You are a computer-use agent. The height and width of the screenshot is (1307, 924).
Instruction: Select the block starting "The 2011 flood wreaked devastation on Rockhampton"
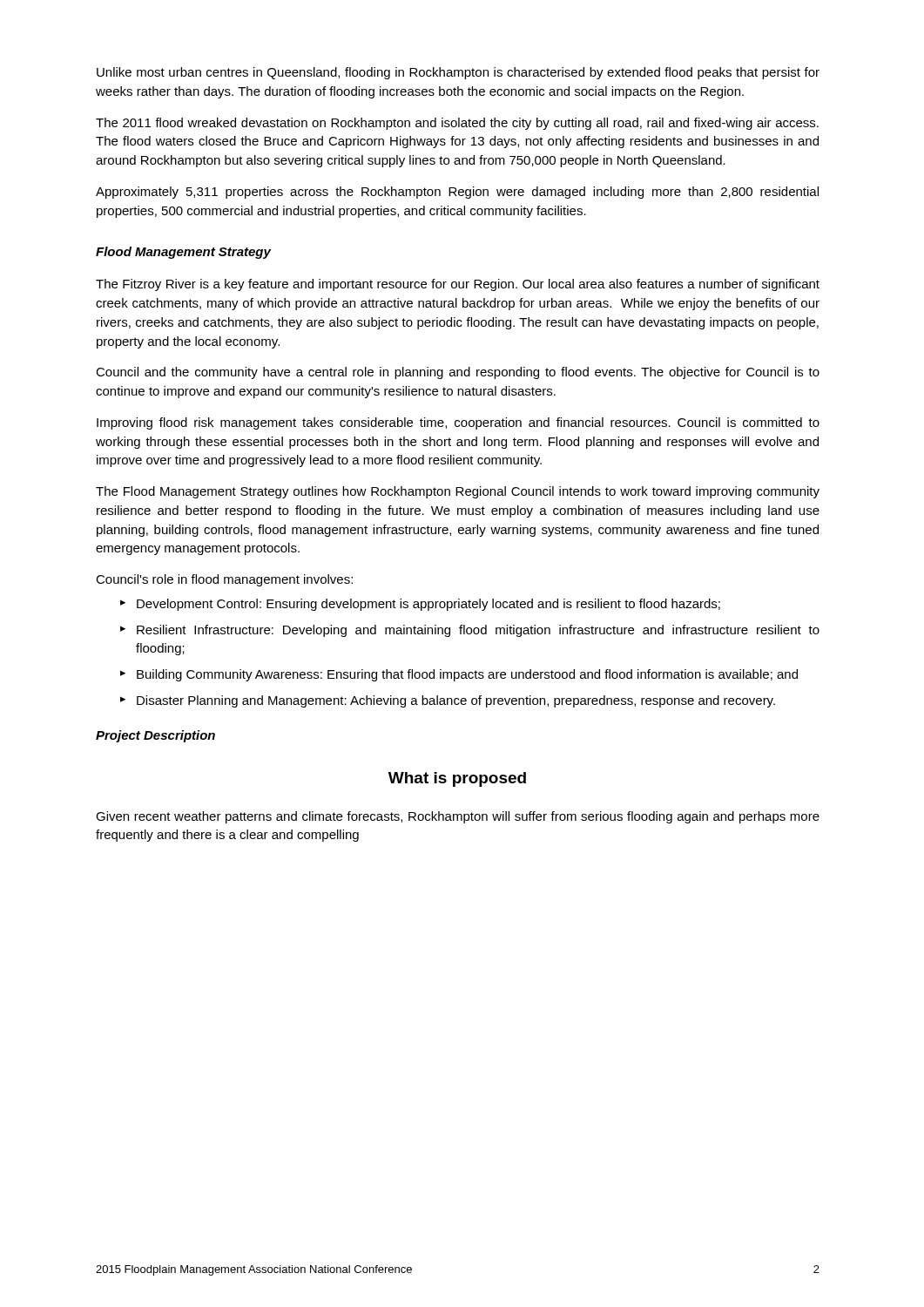coord(458,141)
